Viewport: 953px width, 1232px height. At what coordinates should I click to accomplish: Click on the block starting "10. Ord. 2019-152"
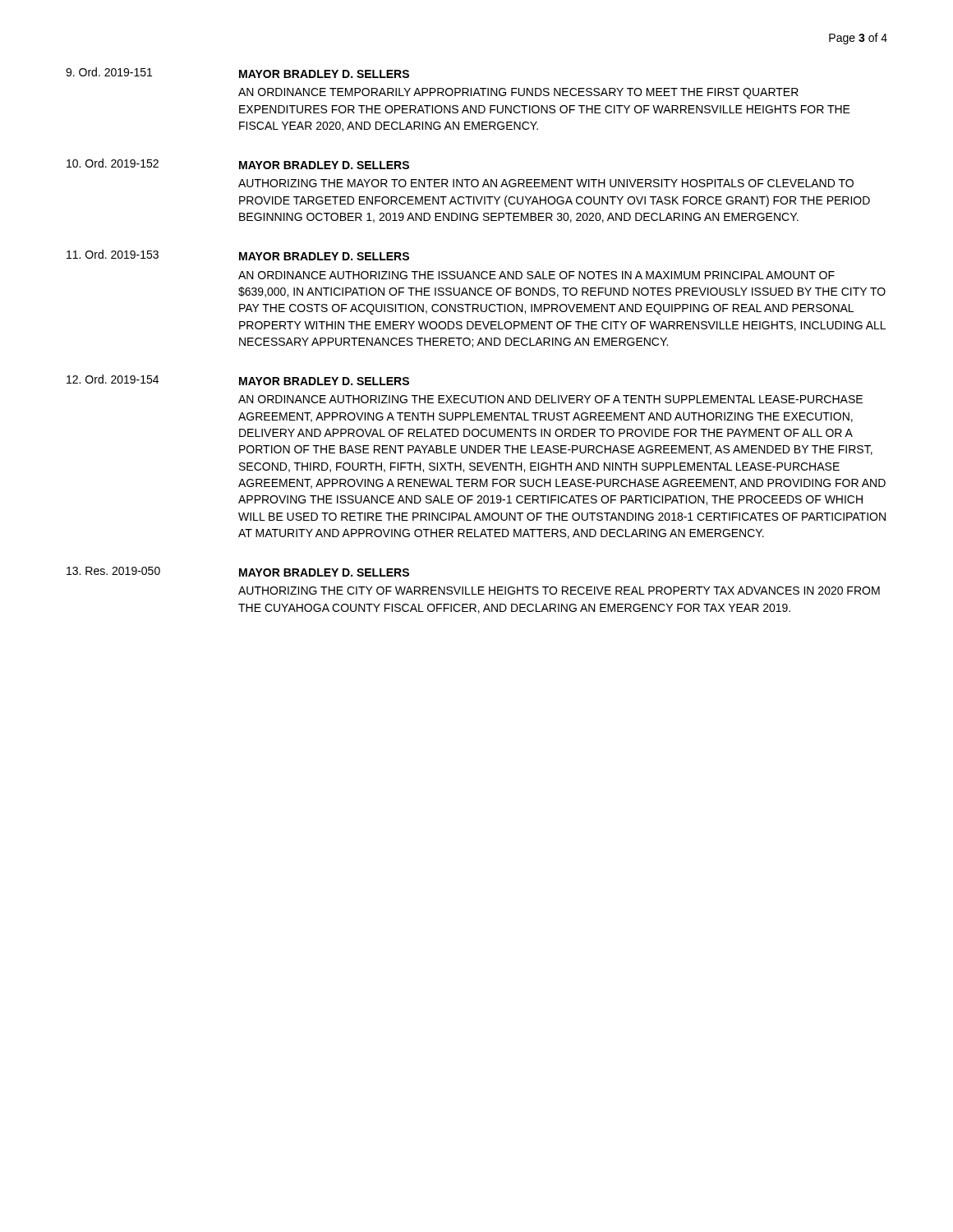tap(476, 191)
